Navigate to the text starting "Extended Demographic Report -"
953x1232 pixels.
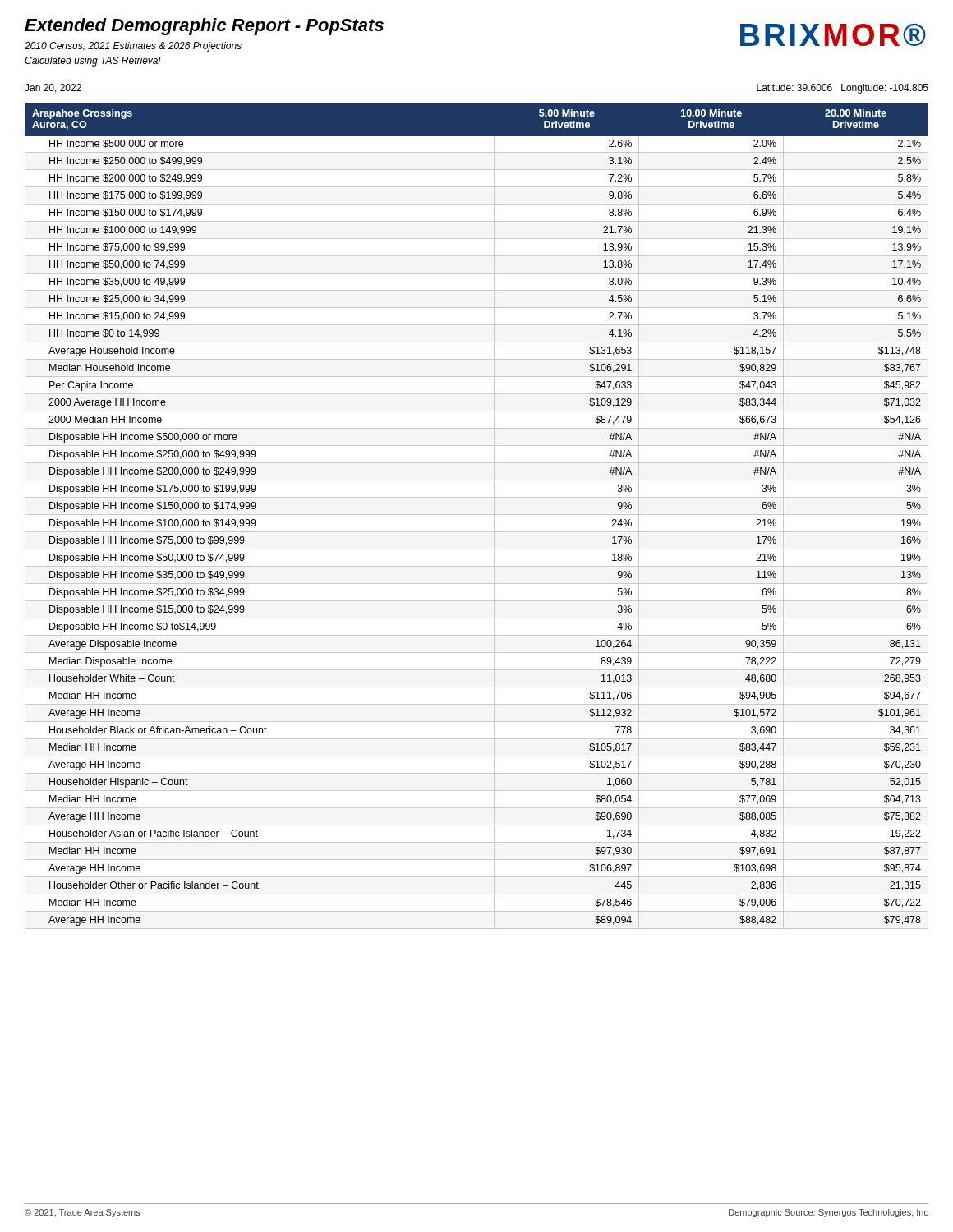[x=204, y=25]
